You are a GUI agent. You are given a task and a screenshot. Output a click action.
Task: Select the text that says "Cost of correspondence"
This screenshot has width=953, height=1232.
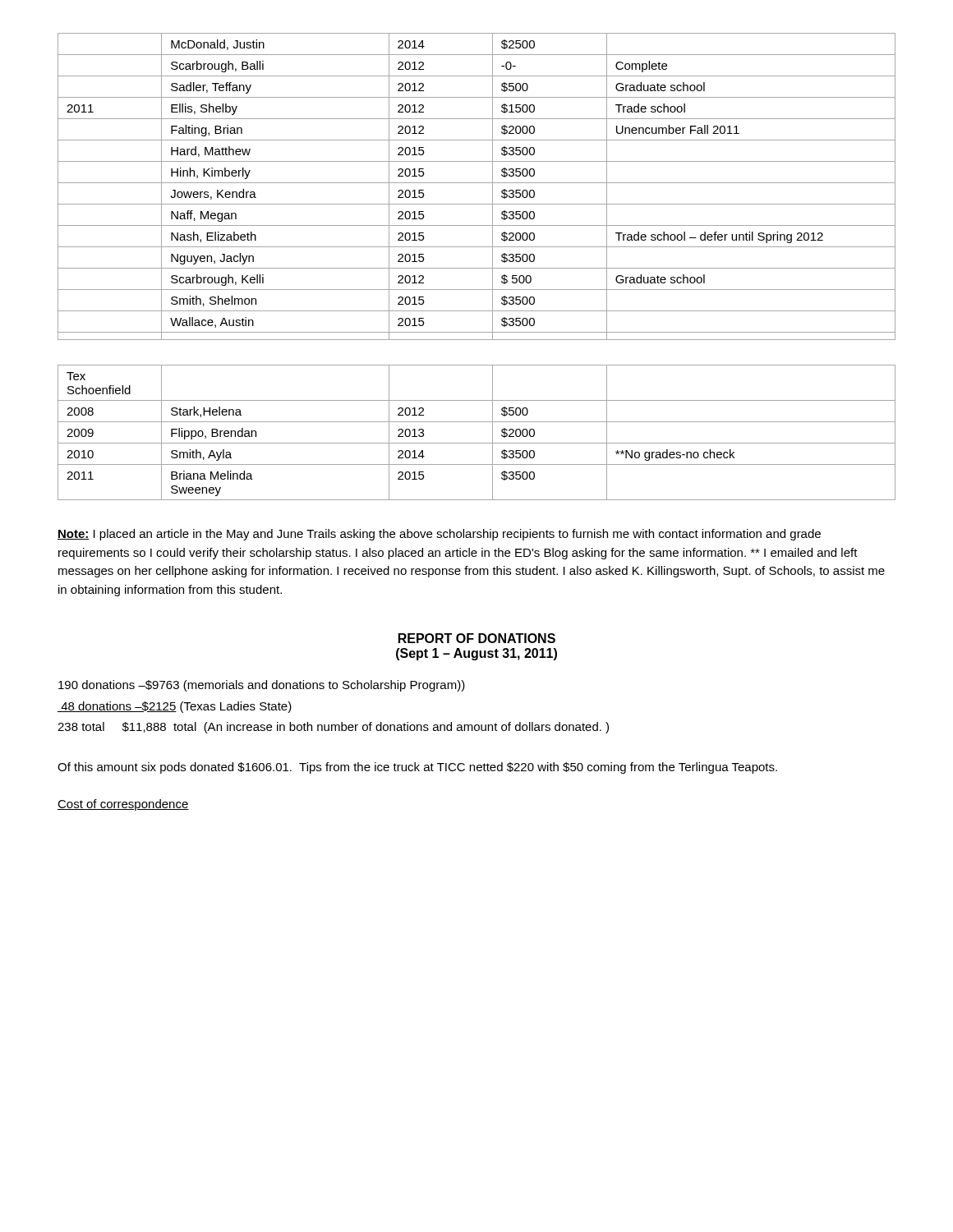pos(123,803)
